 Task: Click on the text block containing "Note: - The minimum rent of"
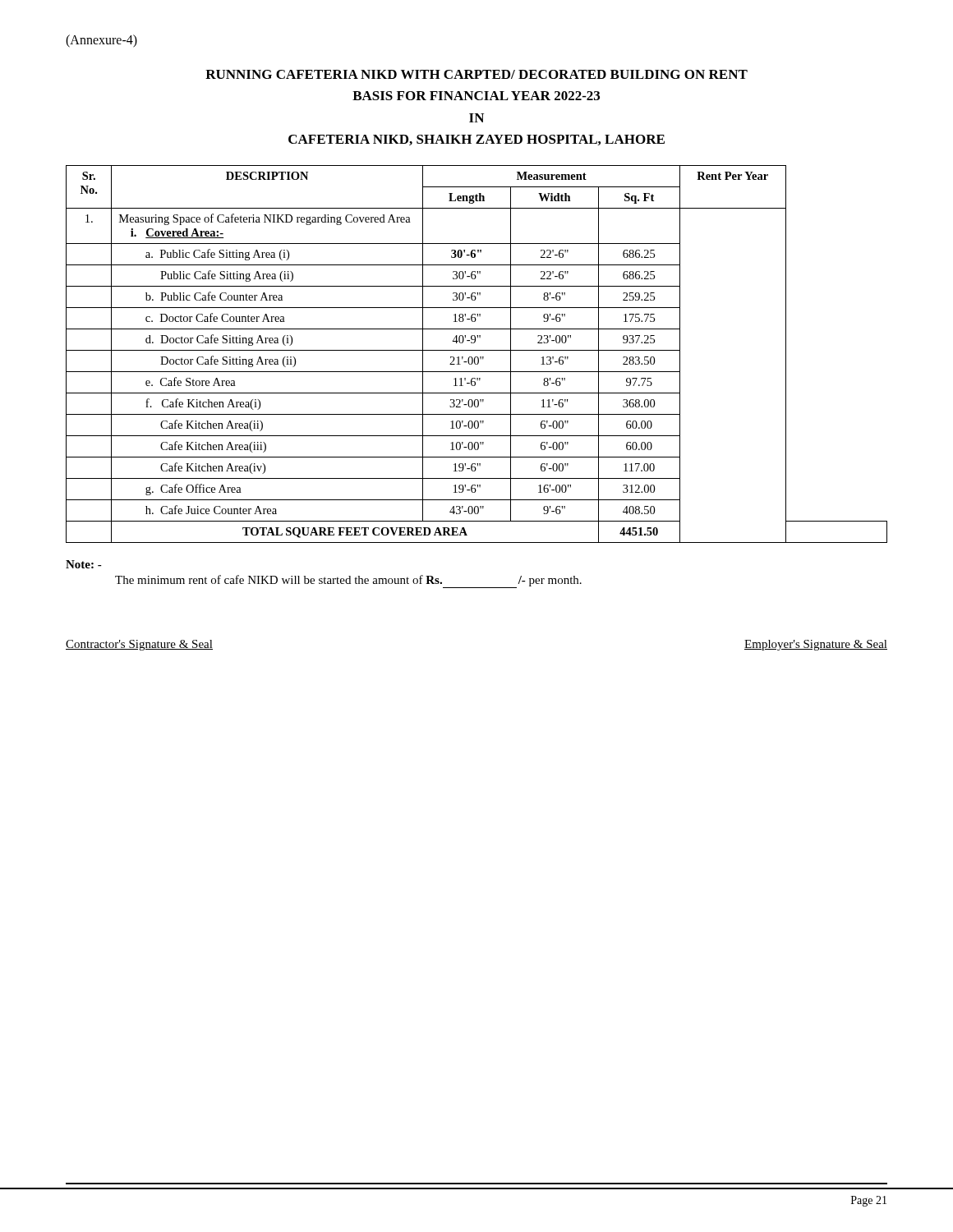click(84, 564)
